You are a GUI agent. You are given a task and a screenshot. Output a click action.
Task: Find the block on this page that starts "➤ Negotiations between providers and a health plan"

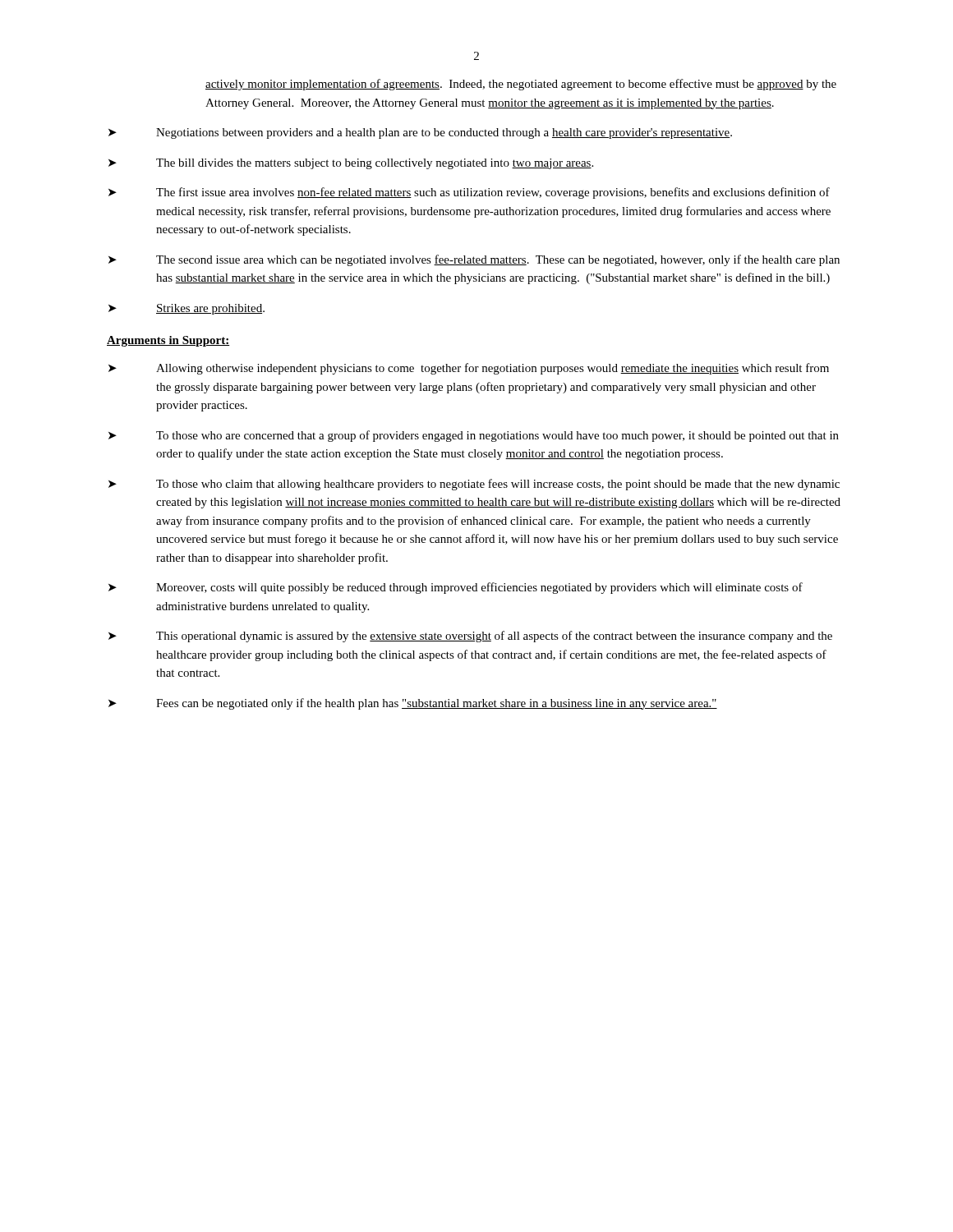476,132
